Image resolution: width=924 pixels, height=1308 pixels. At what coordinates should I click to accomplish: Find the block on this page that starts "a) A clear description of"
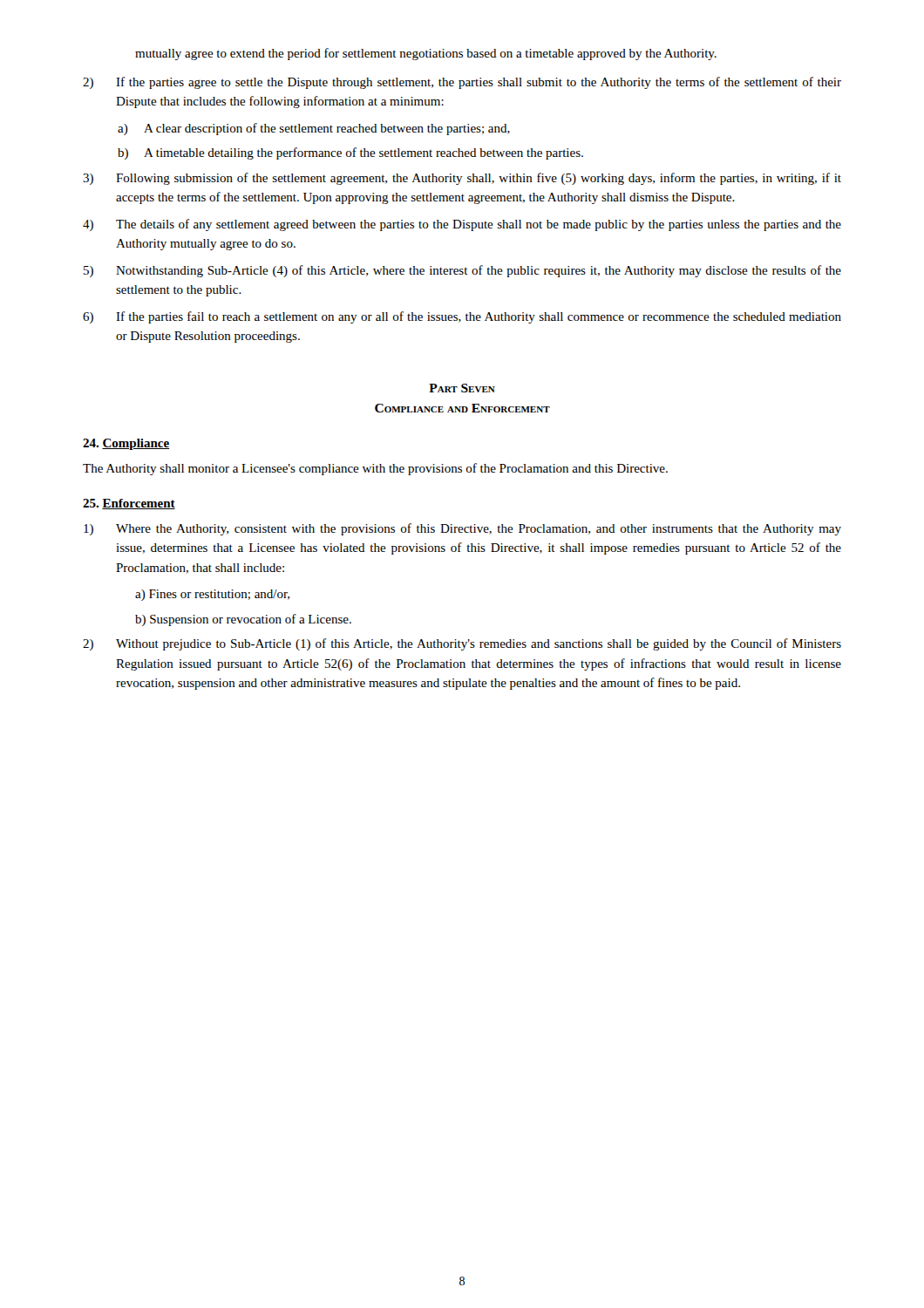[x=479, y=128]
